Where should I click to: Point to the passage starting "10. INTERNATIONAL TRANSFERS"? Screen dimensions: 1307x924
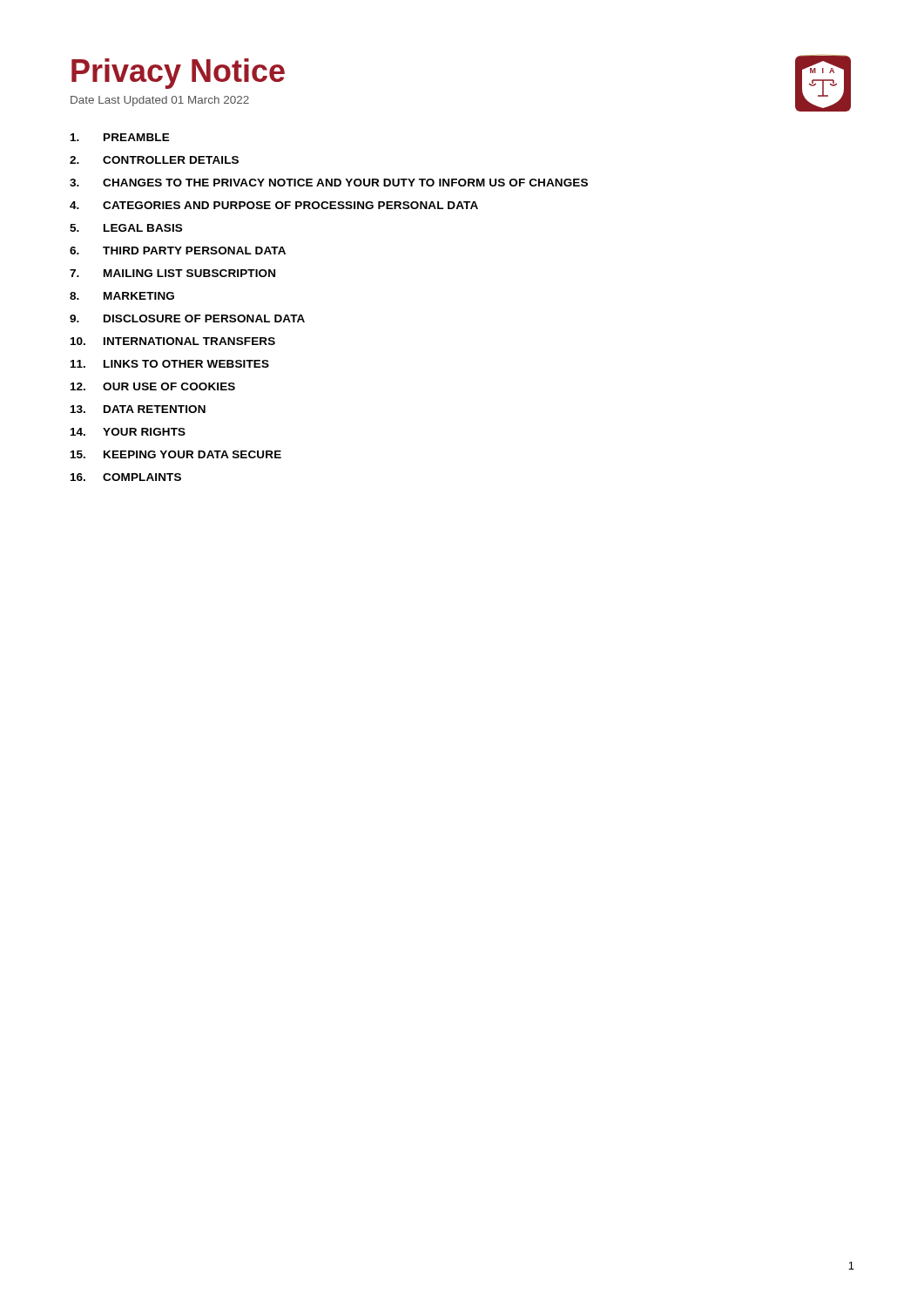[173, 341]
